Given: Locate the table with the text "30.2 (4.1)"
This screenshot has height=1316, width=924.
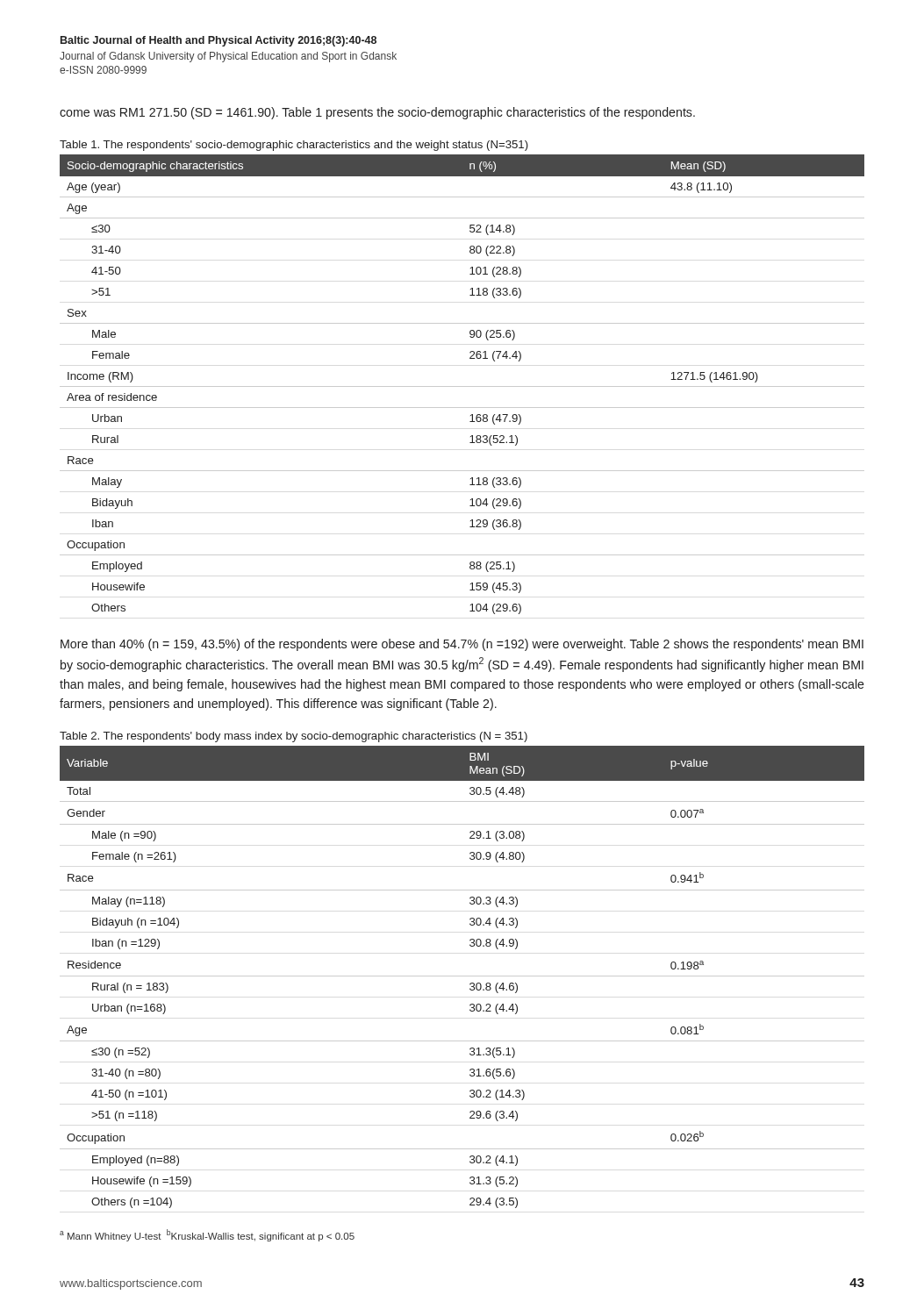Looking at the screenshot, I should point(462,979).
